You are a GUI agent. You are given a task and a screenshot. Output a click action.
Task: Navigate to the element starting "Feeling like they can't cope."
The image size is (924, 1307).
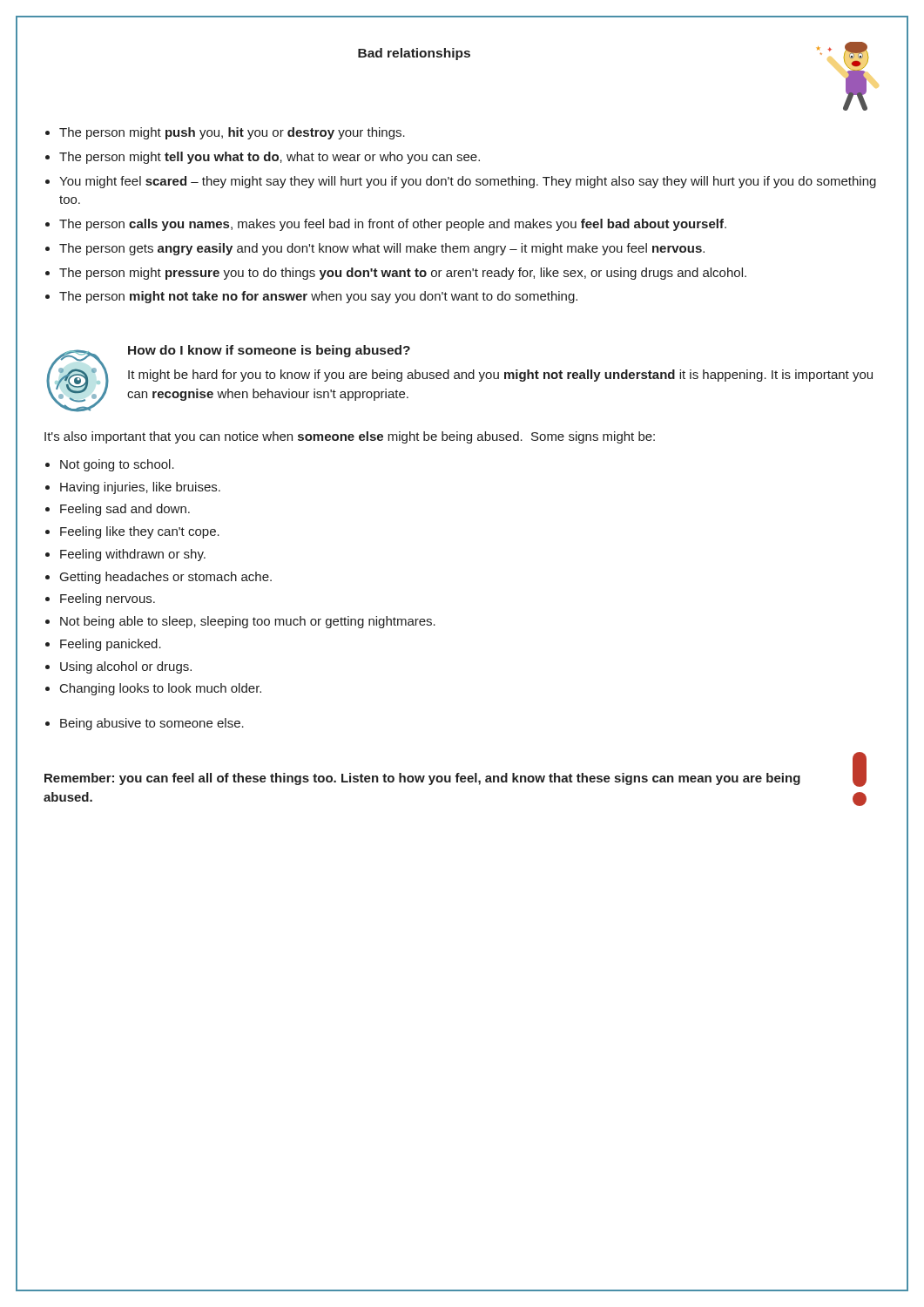coord(140,531)
